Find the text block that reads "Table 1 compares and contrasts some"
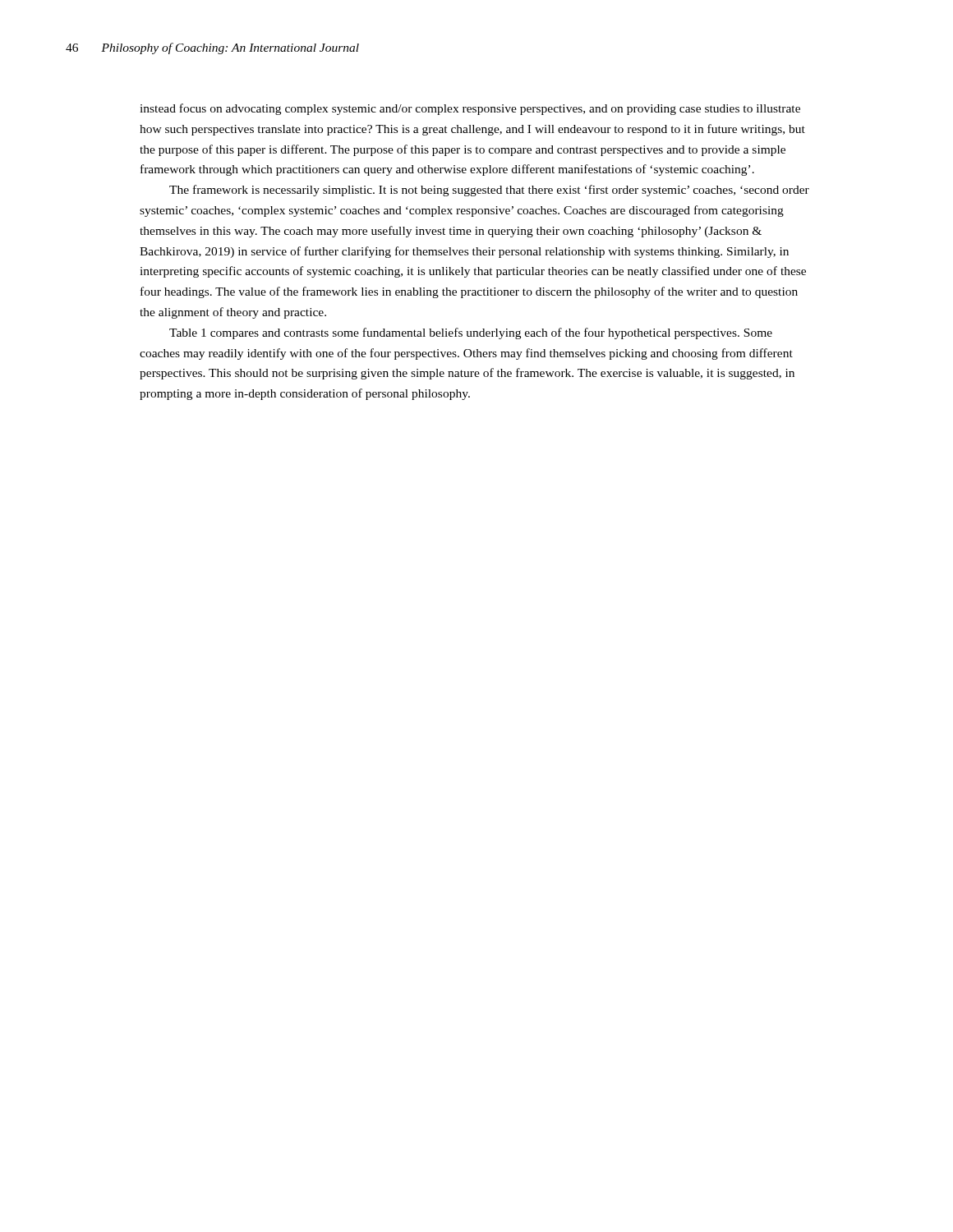Screen dimensions: 1232x953 [476, 363]
